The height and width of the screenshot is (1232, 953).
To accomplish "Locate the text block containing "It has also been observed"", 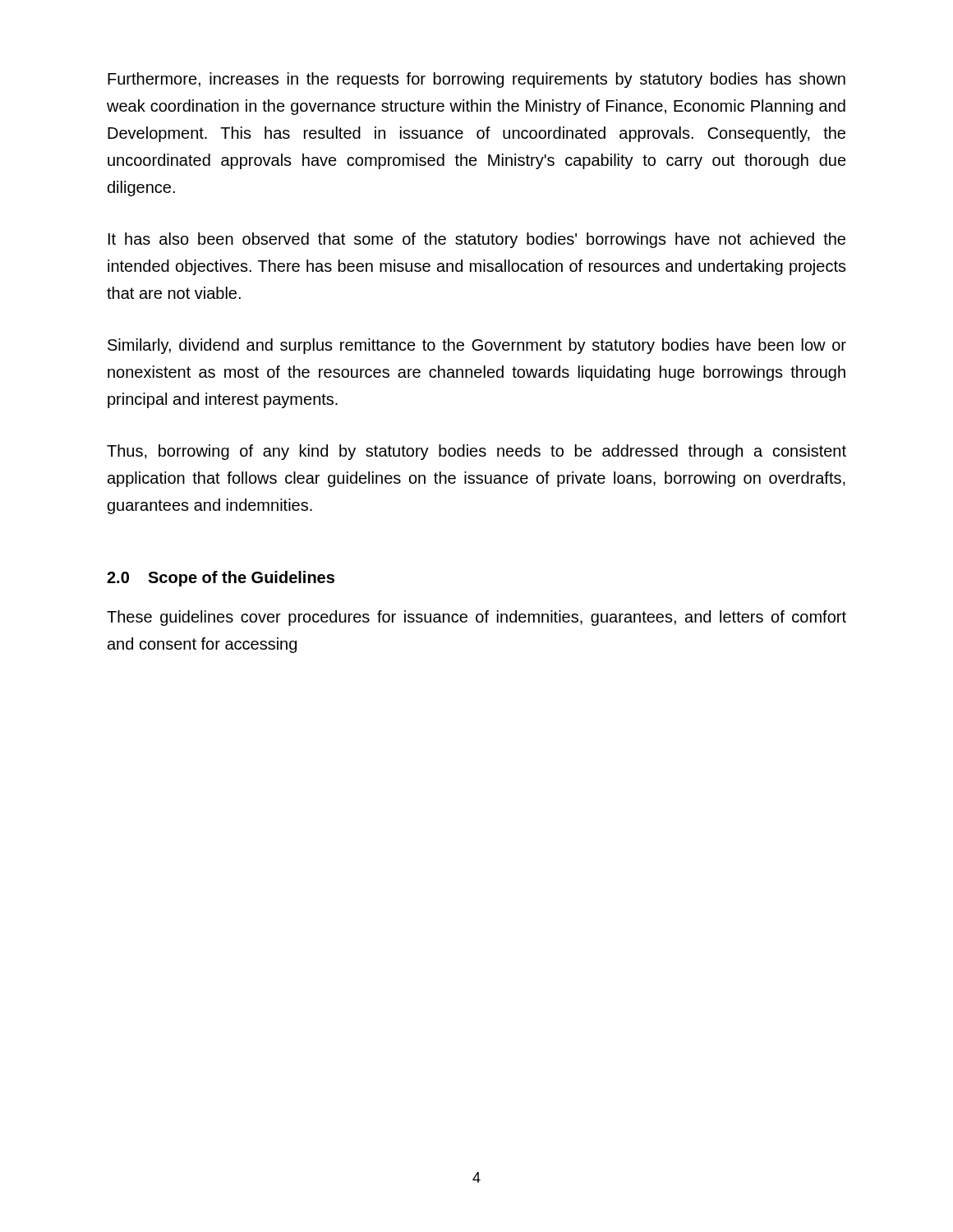I will (476, 266).
